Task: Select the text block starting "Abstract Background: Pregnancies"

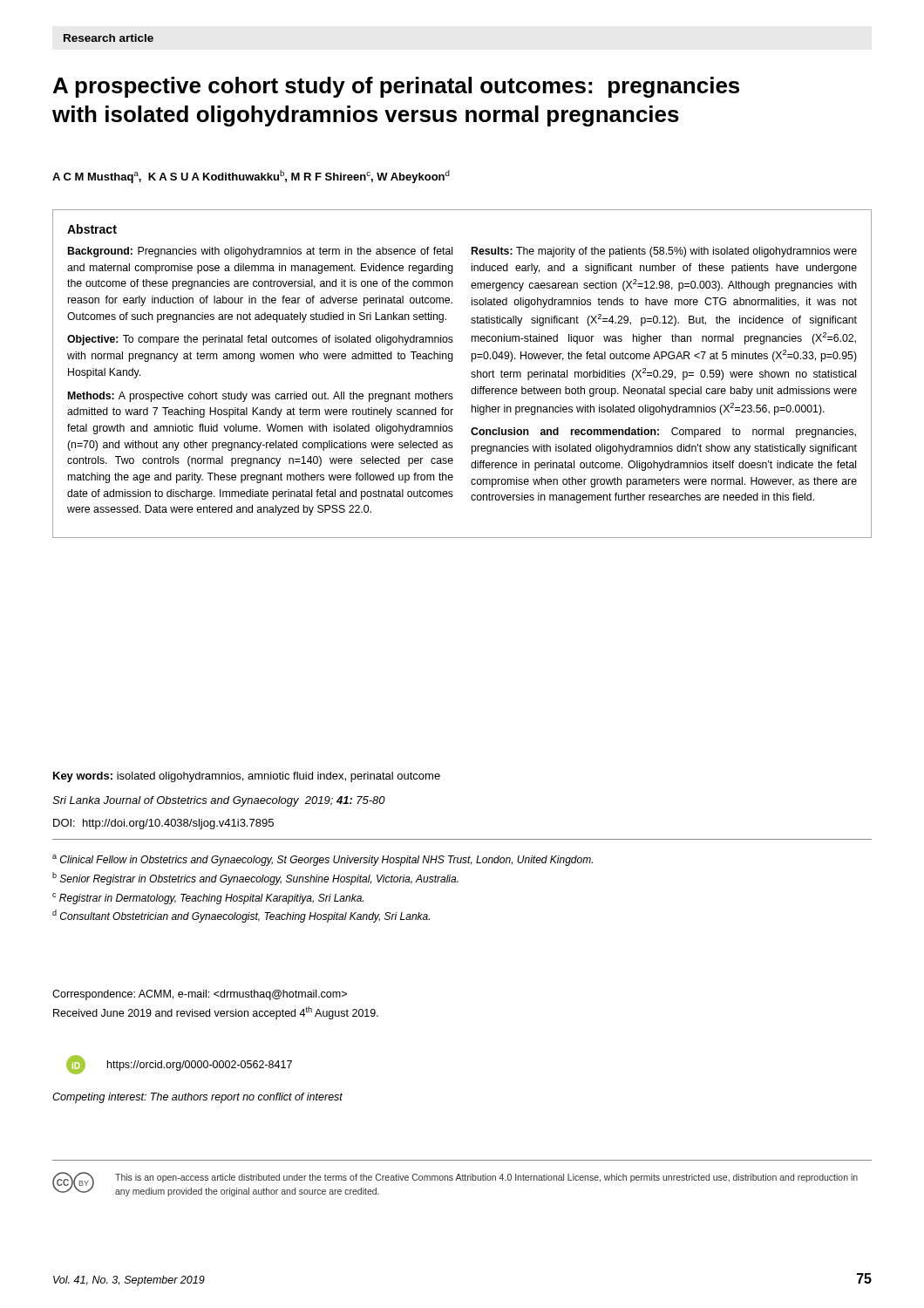Action: (462, 374)
